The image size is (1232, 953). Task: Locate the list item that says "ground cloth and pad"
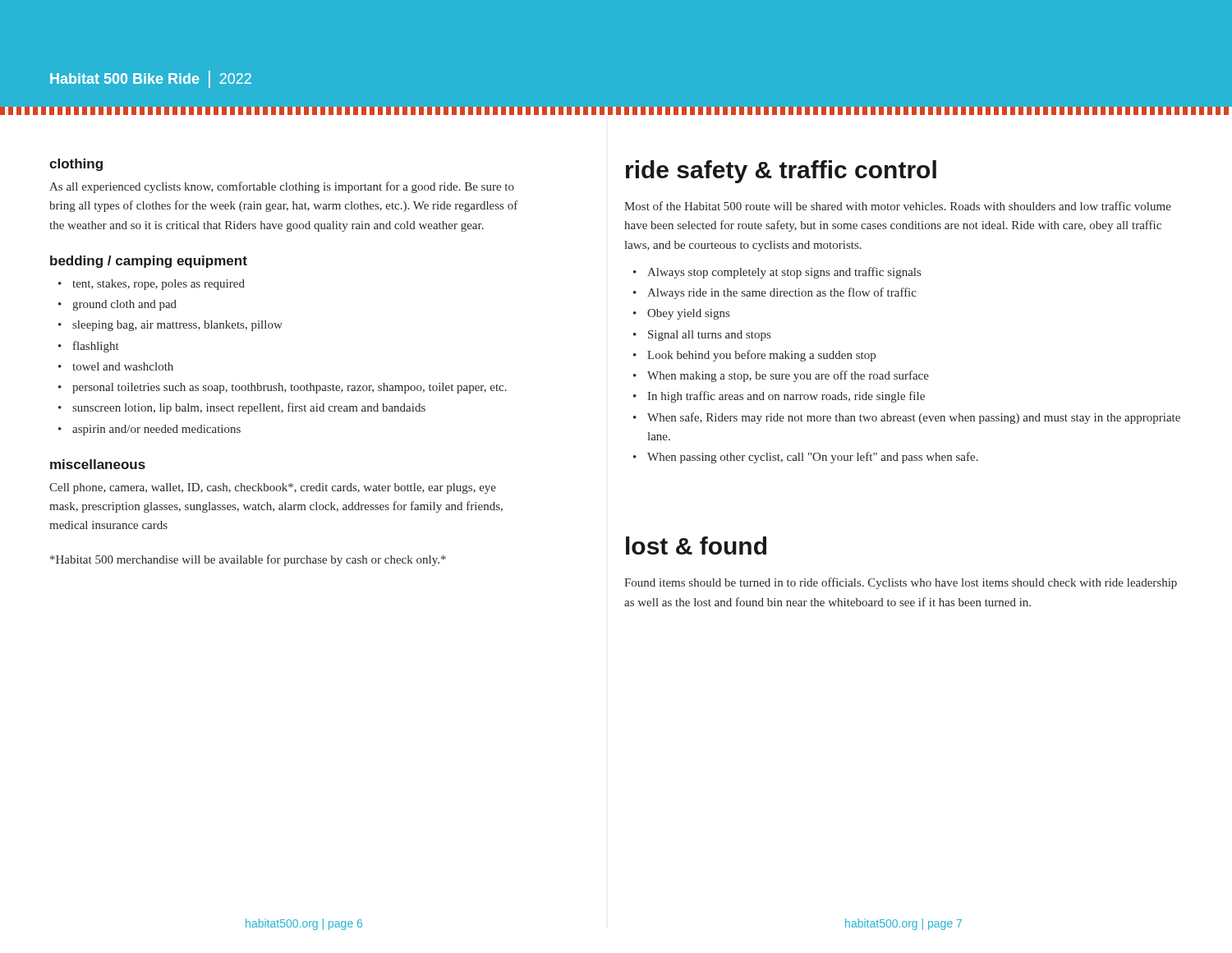[124, 304]
